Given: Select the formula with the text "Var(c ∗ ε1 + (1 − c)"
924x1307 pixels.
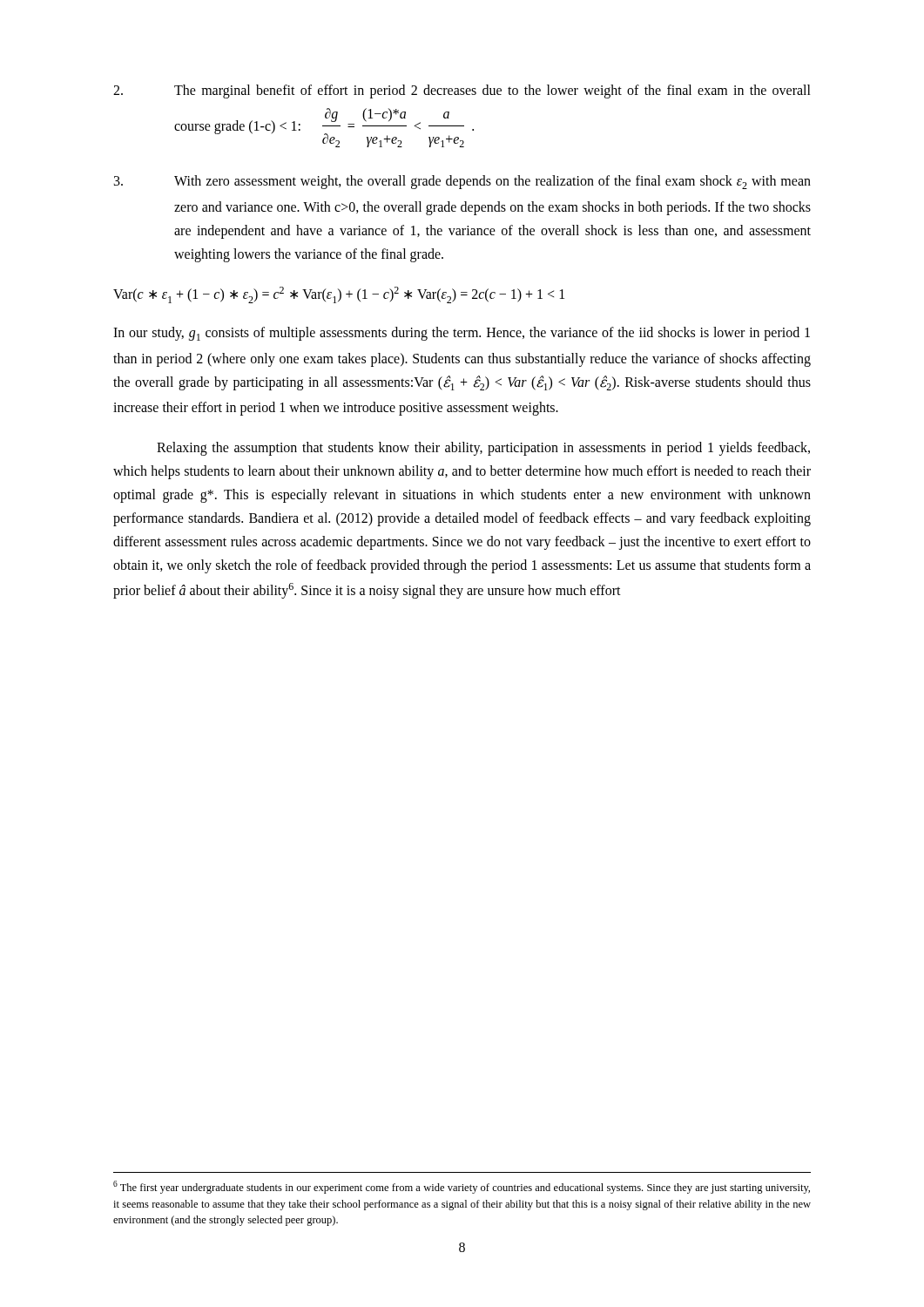Looking at the screenshot, I should click(339, 295).
